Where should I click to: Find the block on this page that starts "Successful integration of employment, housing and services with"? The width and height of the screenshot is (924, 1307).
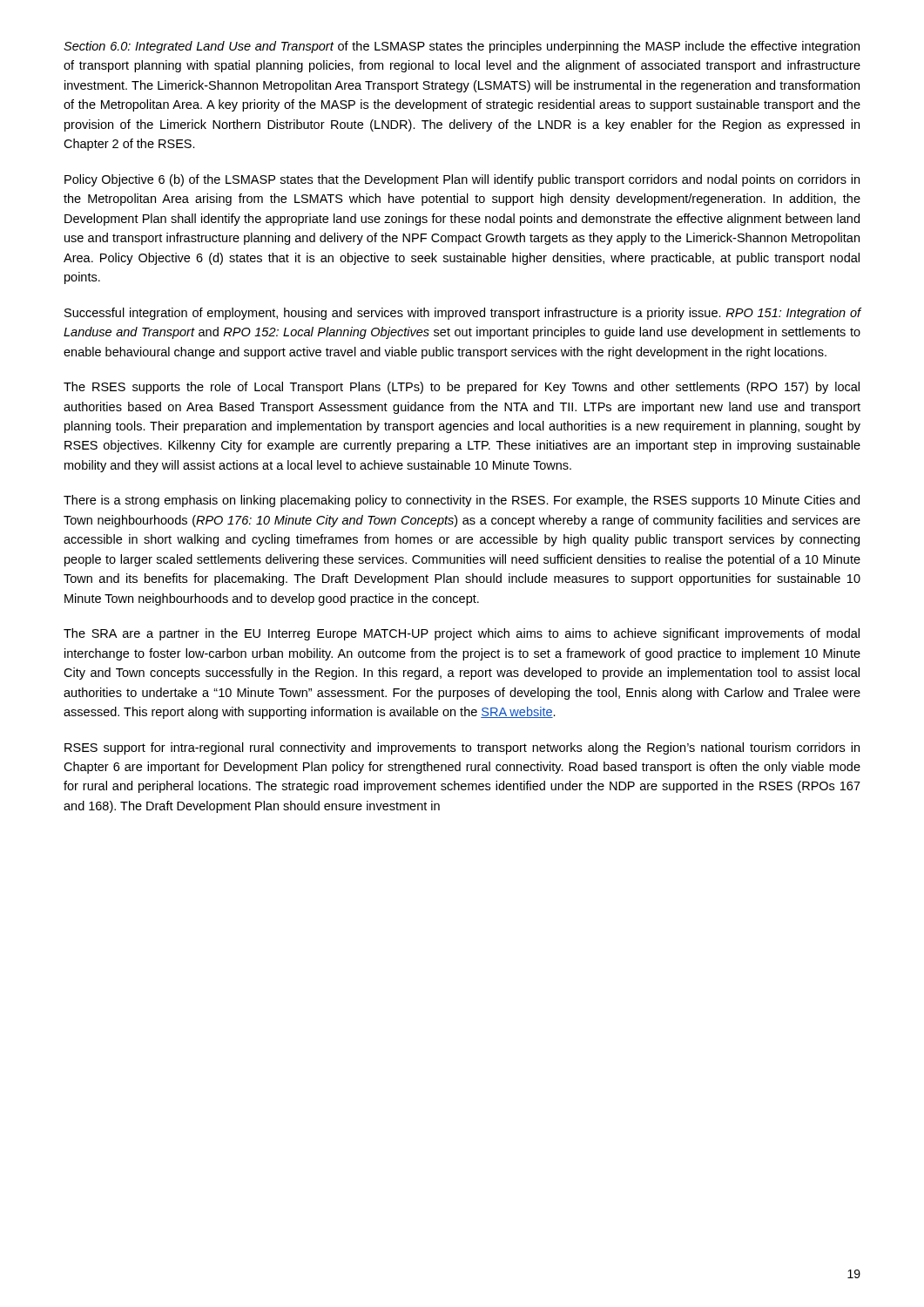pos(462,332)
